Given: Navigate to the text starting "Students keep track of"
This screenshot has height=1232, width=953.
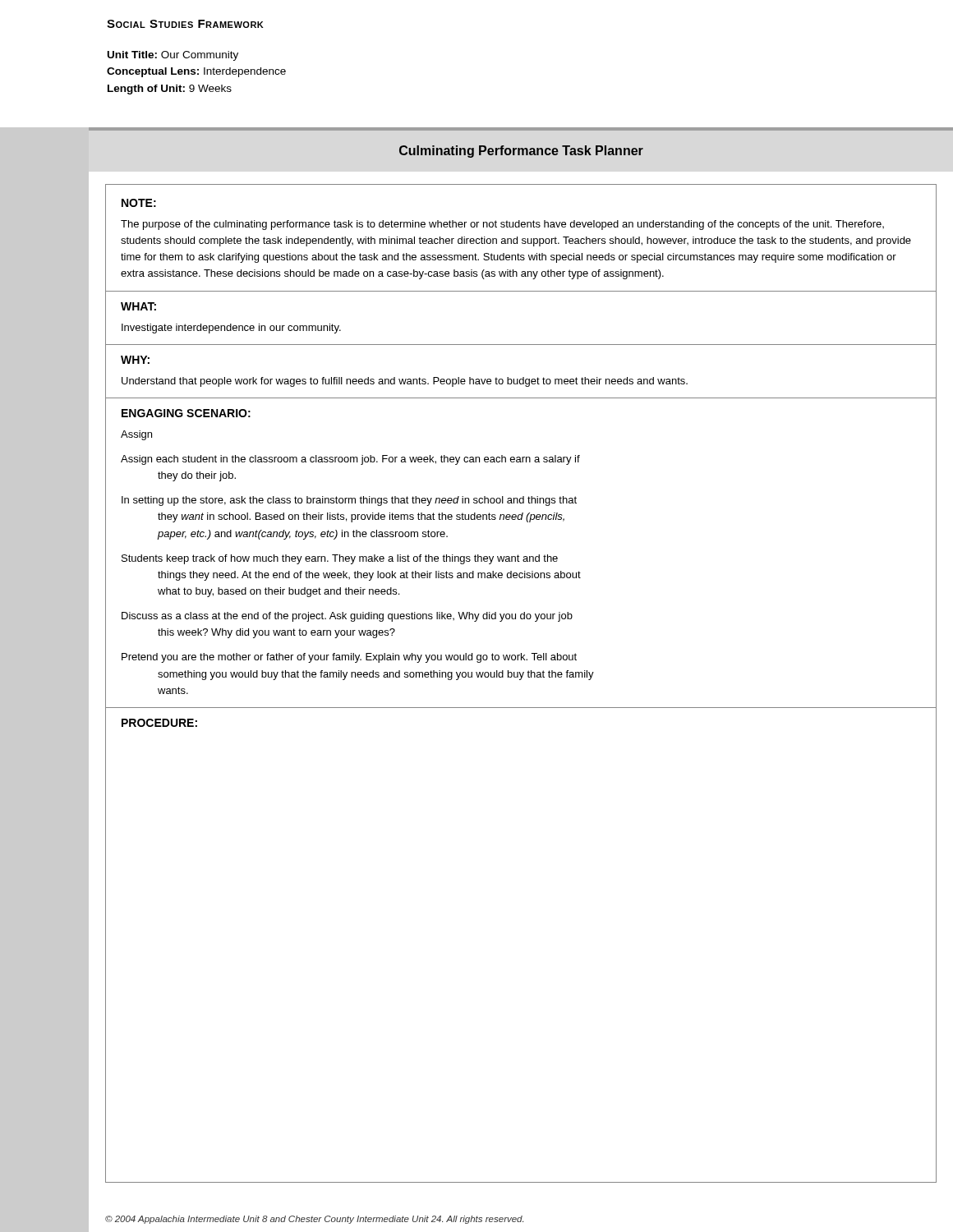Looking at the screenshot, I should point(351,576).
